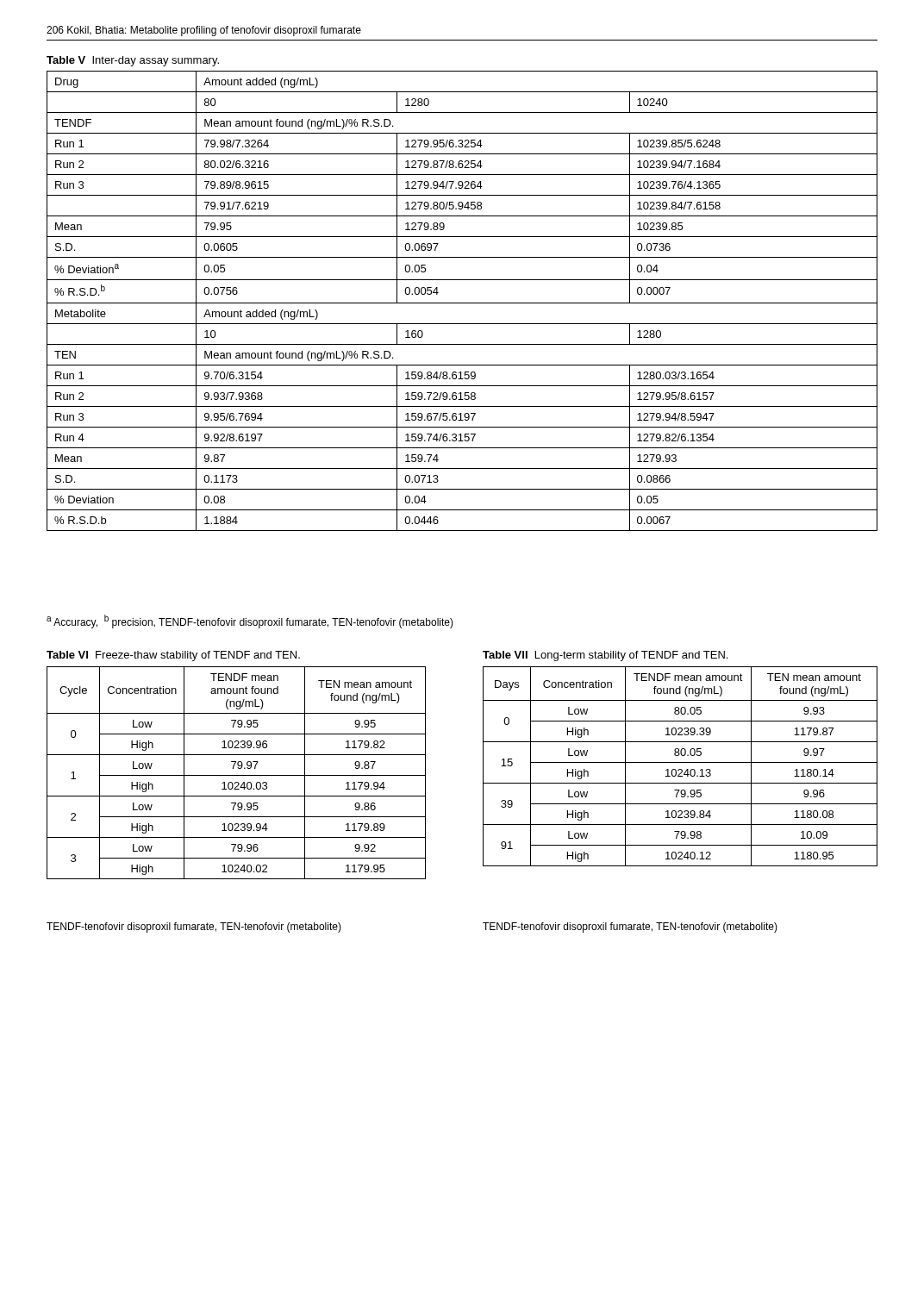Select the caption with the text "Table V Inter-day assay summary."
924x1293 pixels.
point(133,60)
